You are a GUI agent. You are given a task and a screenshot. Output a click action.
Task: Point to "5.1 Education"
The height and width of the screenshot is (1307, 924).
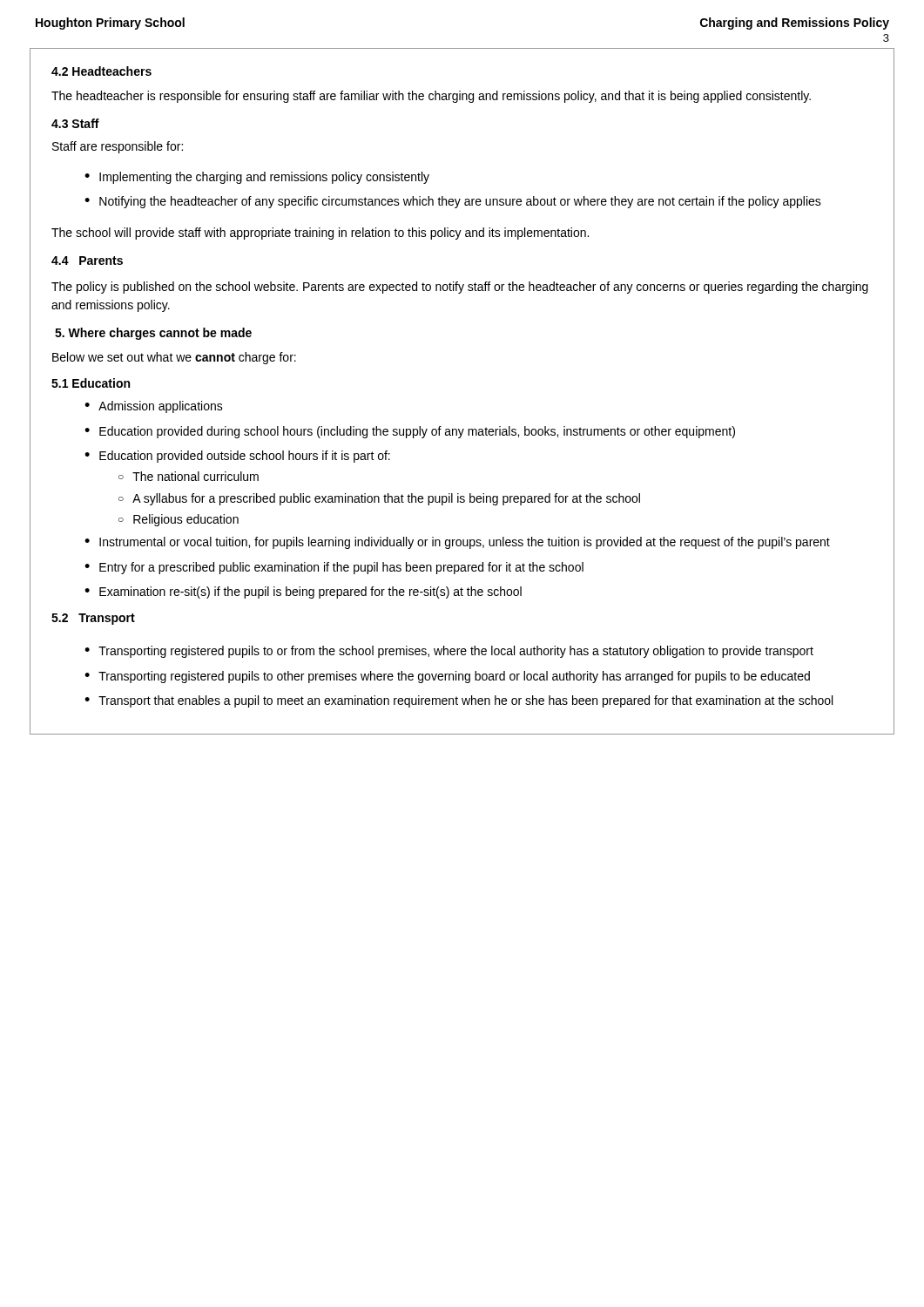(91, 384)
